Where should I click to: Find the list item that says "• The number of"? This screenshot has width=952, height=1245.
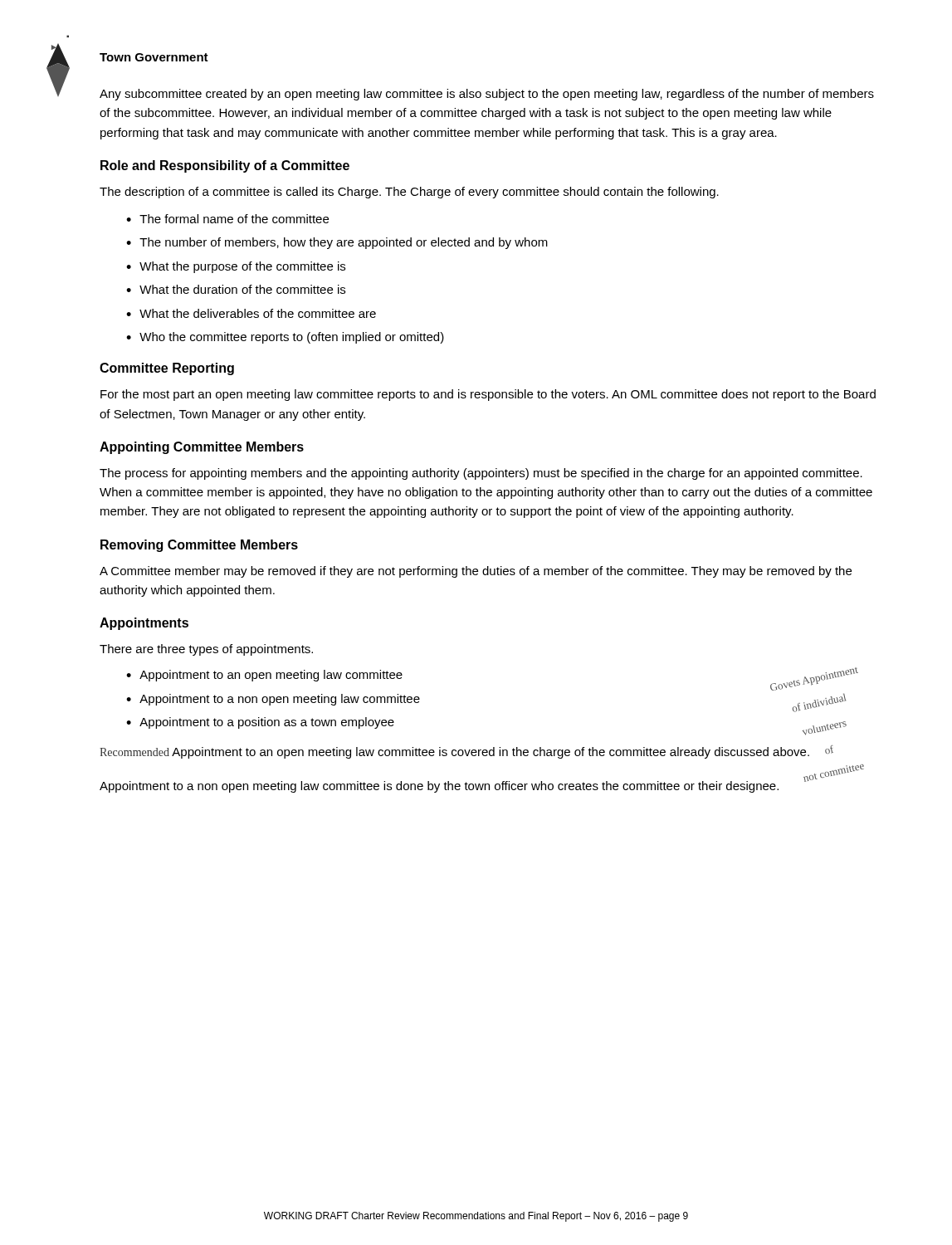click(337, 243)
